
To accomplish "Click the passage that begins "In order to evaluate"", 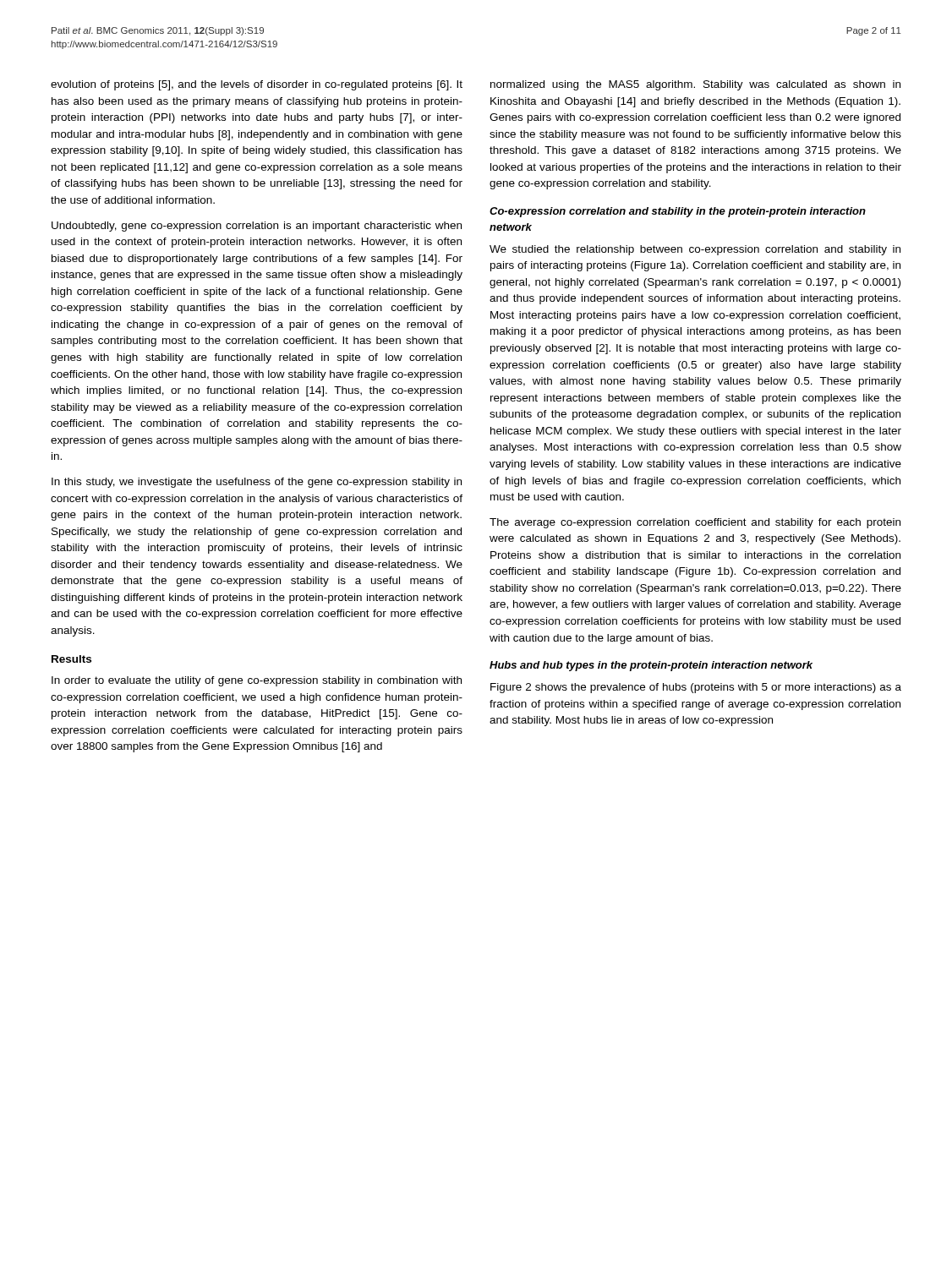I will click(257, 714).
